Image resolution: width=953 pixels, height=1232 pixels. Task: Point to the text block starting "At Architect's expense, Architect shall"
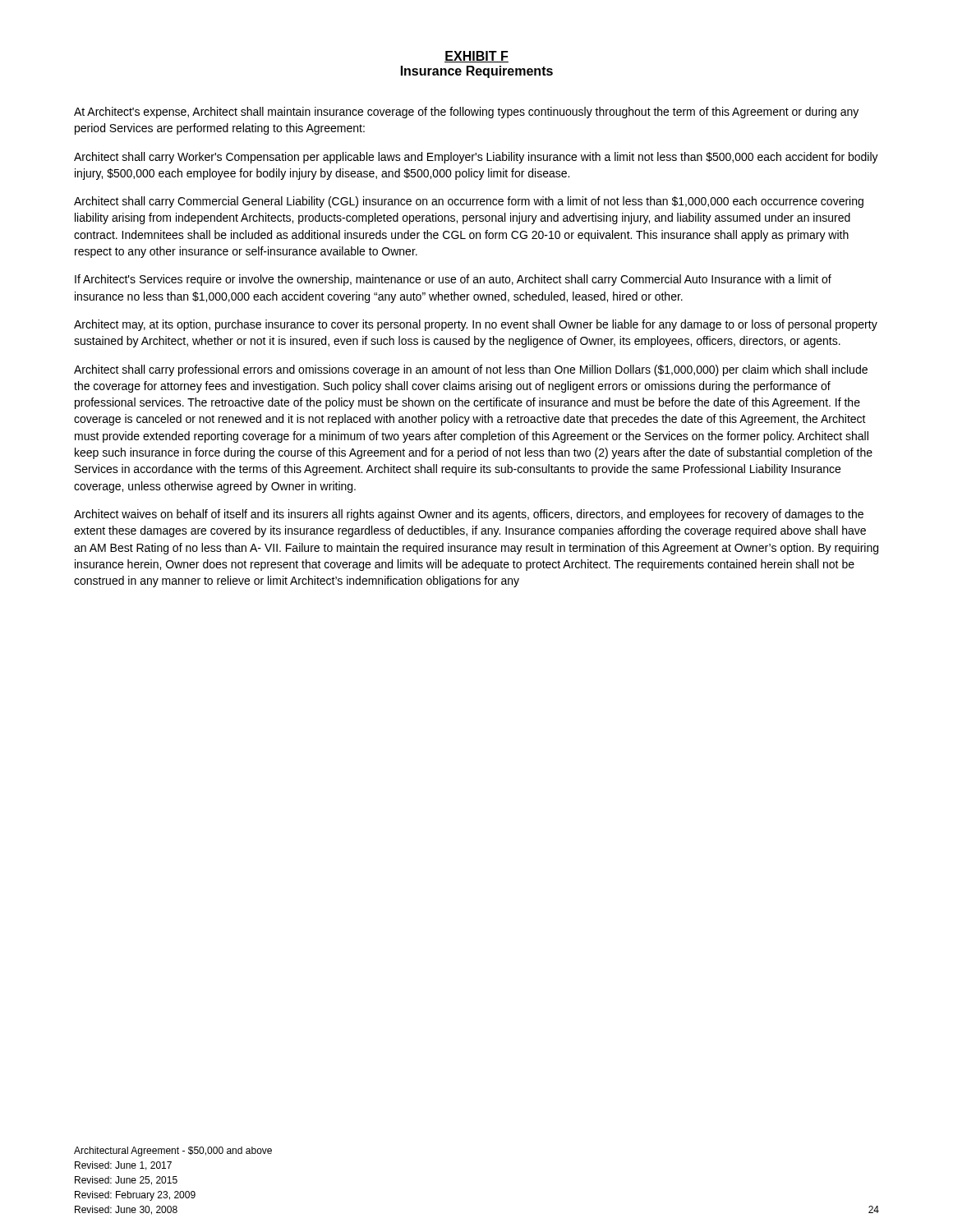(466, 120)
